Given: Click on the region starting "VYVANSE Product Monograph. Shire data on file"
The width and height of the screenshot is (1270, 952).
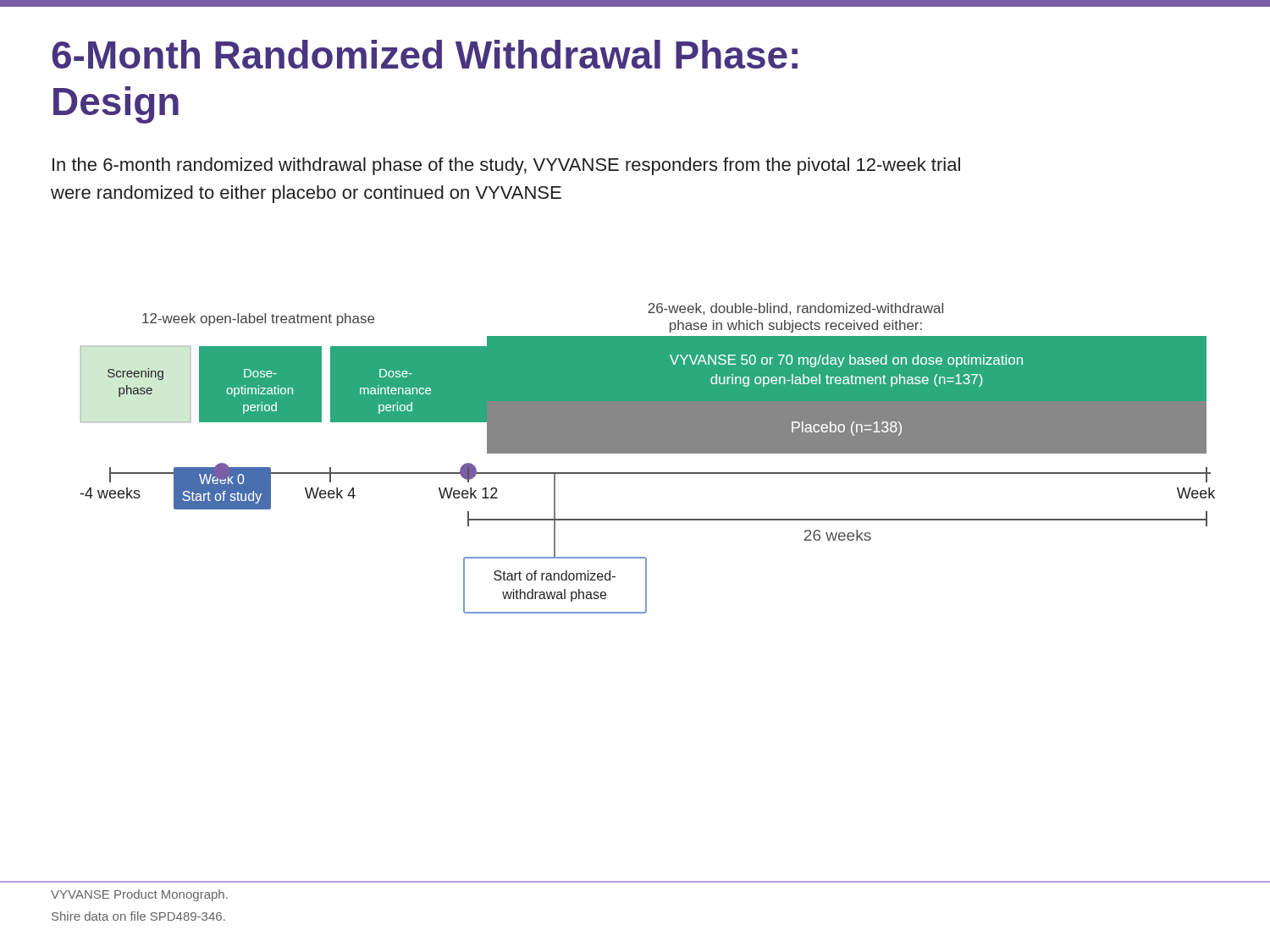Looking at the screenshot, I should pyautogui.click(x=140, y=905).
